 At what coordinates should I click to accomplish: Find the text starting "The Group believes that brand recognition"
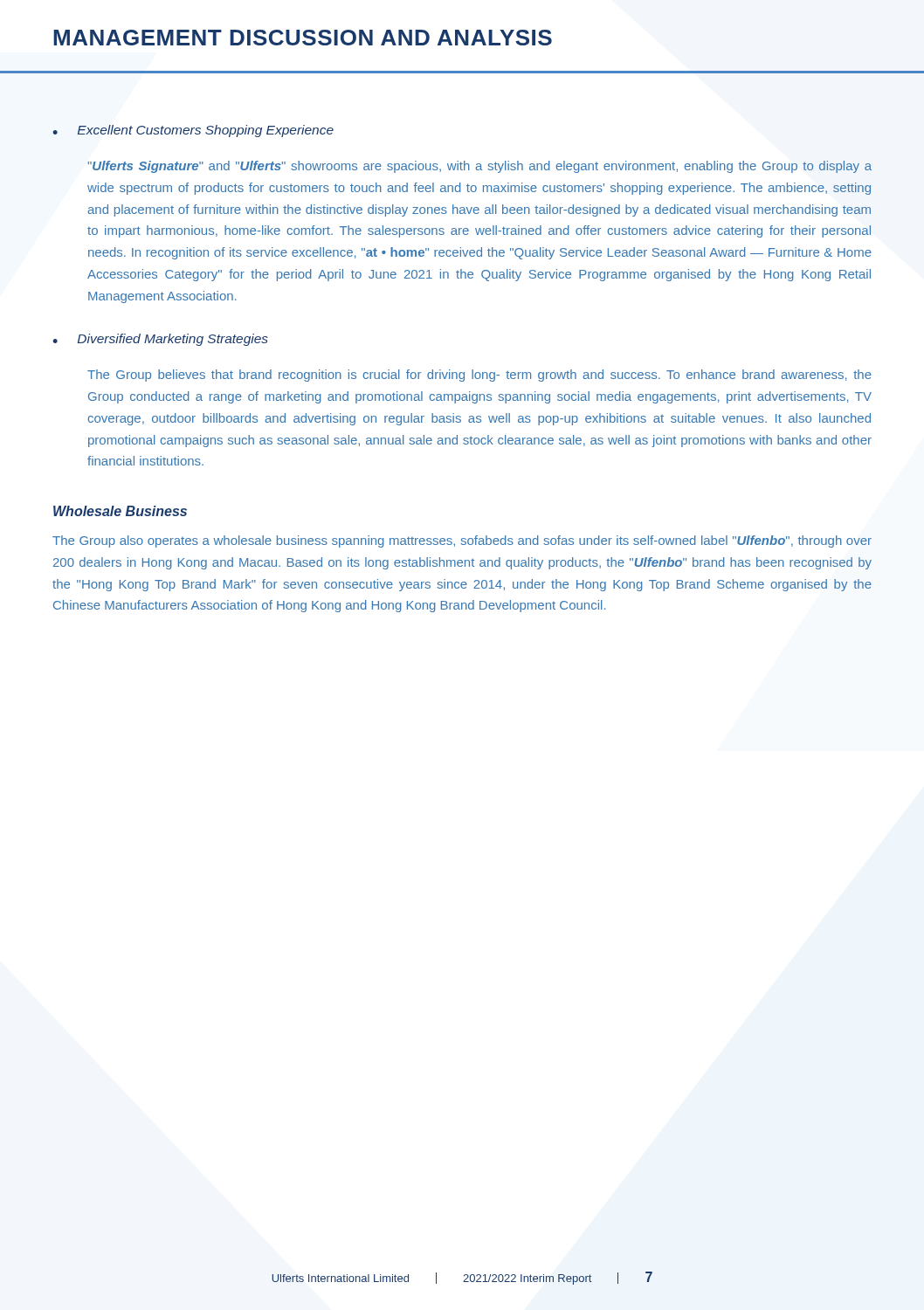(x=479, y=418)
